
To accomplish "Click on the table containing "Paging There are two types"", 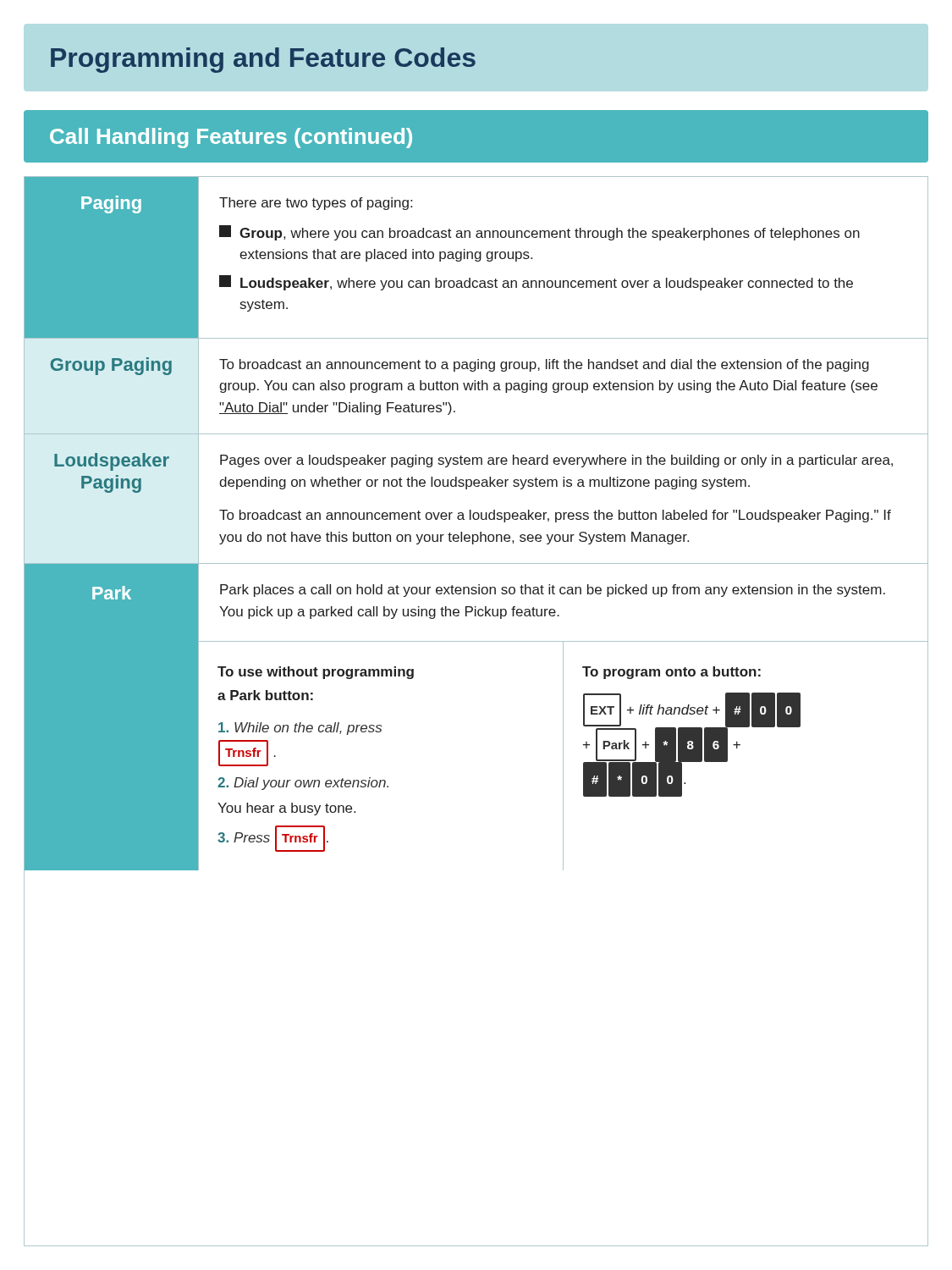I will tap(476, 258).
